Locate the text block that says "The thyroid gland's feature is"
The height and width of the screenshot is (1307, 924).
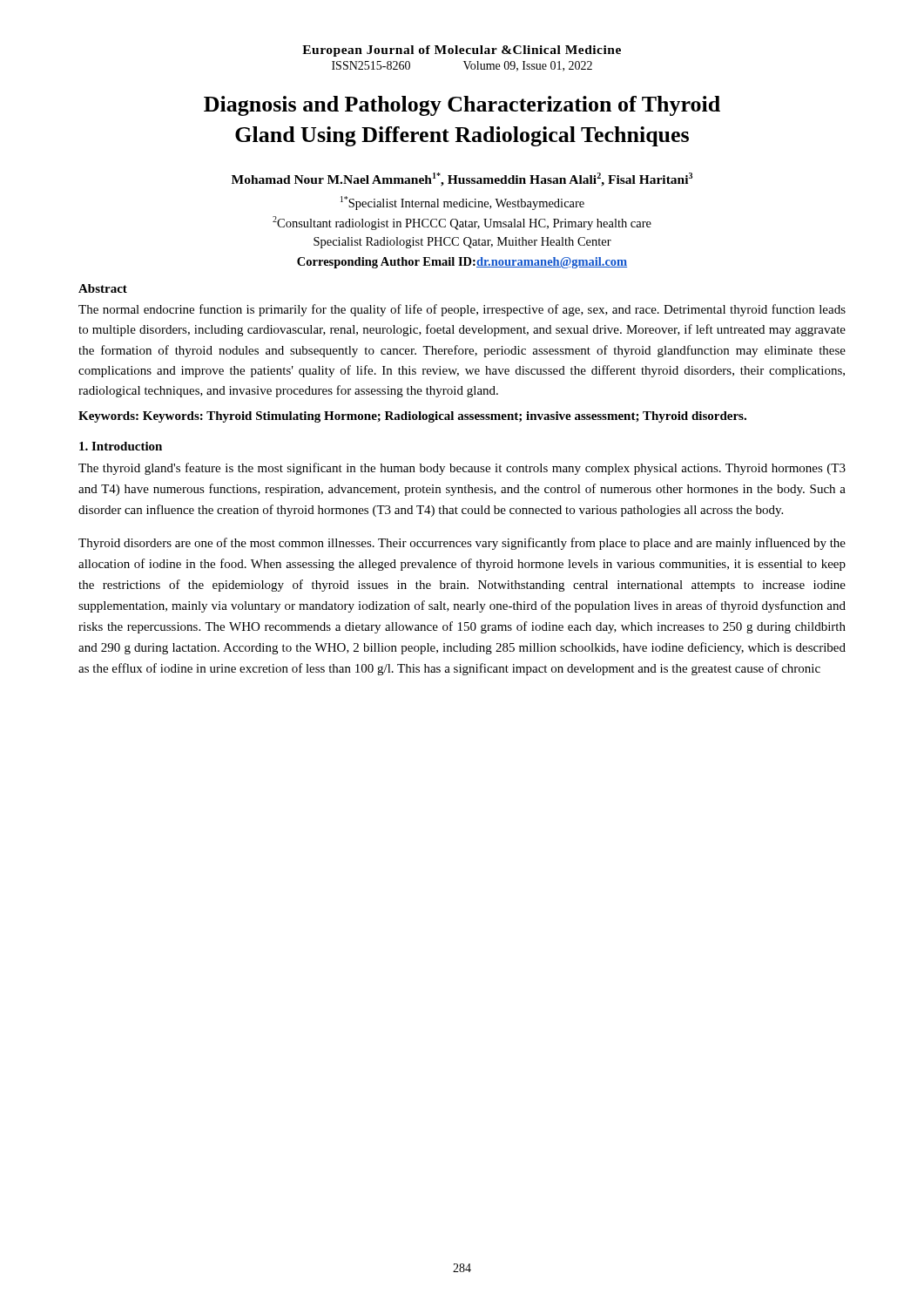(x=462, y=488)
